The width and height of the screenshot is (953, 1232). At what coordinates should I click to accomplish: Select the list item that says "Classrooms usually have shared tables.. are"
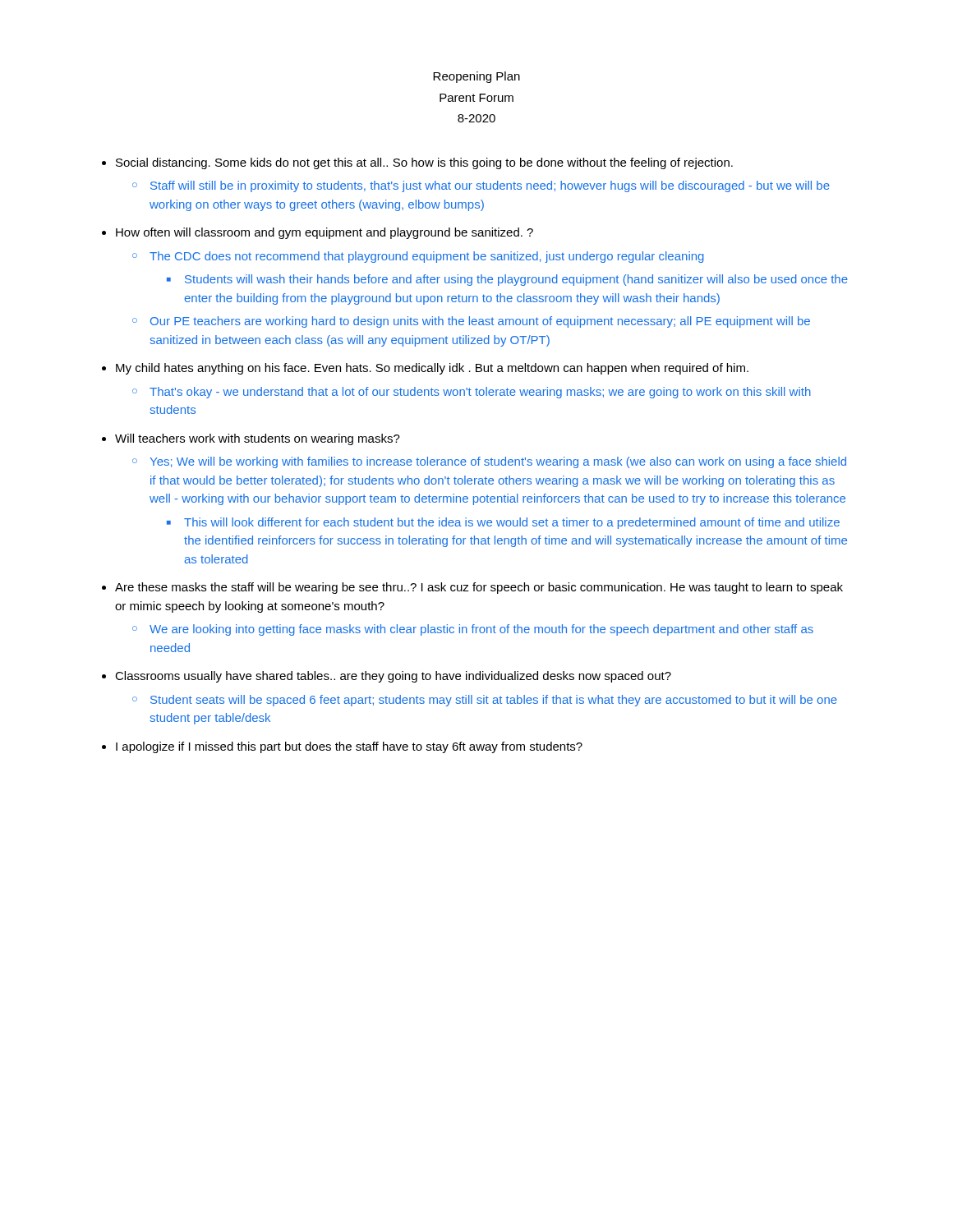(x=485, y=697)
